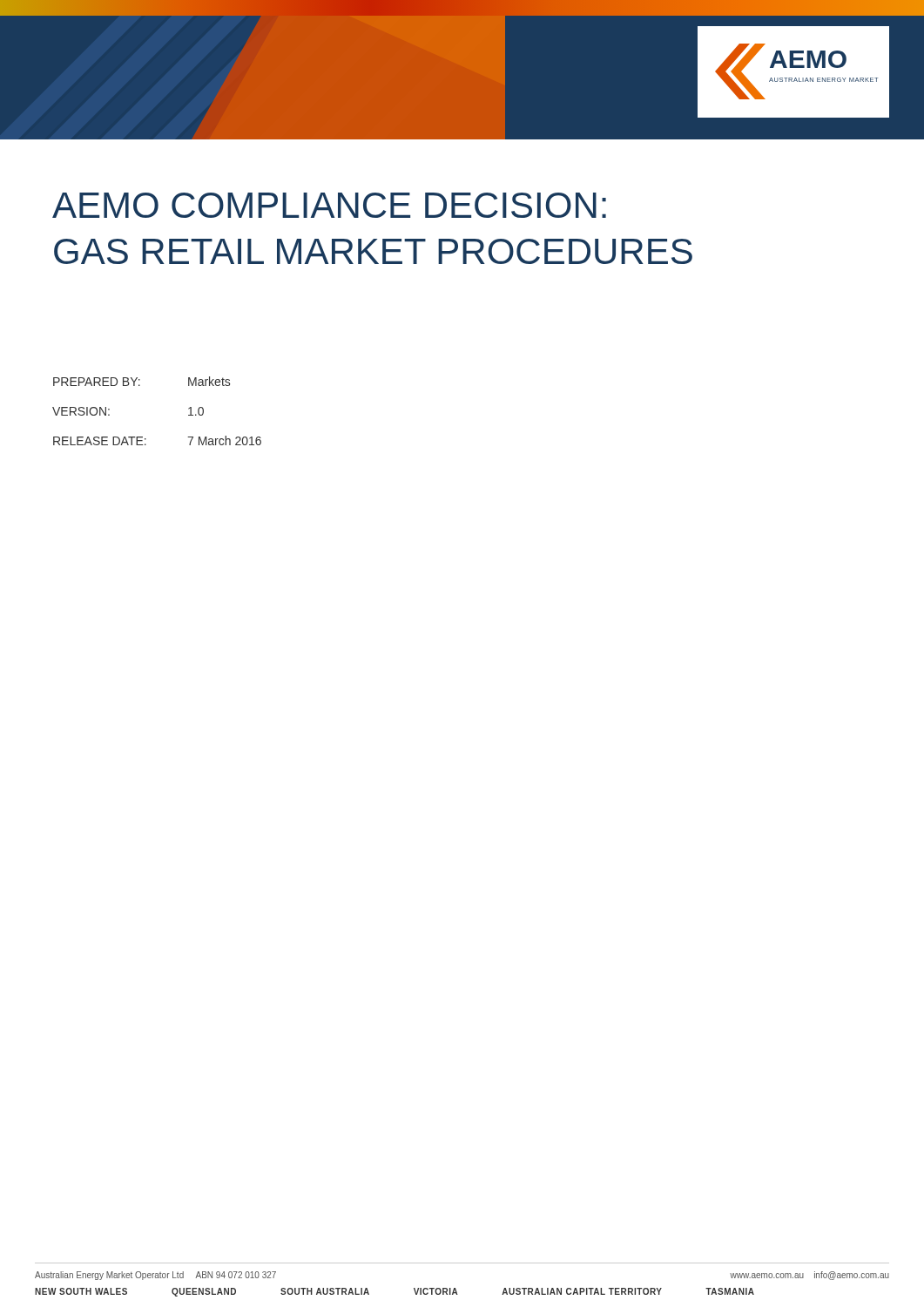The image size is (924, 1307).
Task: Select the logo
Action: [x=462, y=70]
